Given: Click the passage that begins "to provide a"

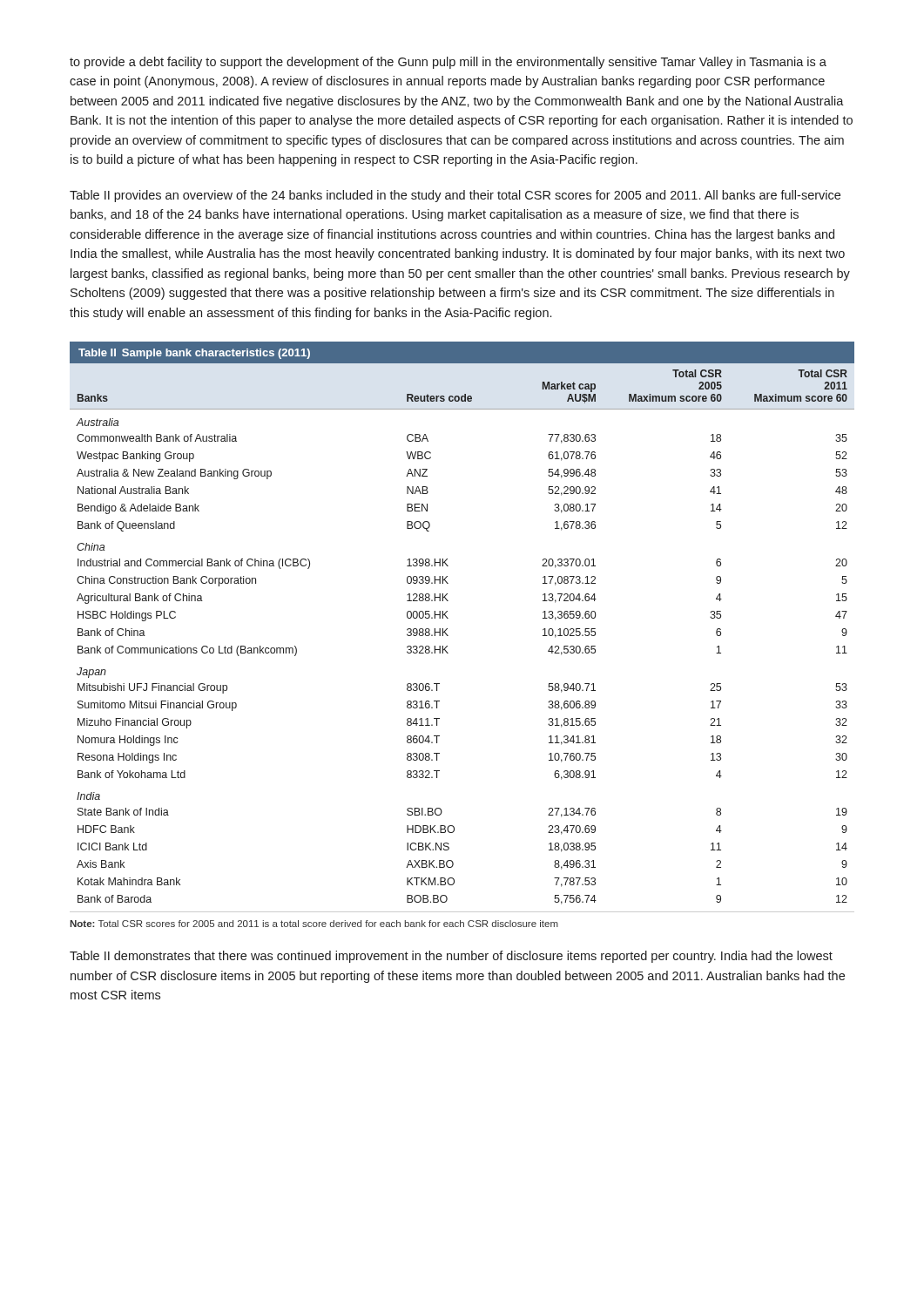Looking at the screenshot, I should pyautogui.click(x=461, y=111).
